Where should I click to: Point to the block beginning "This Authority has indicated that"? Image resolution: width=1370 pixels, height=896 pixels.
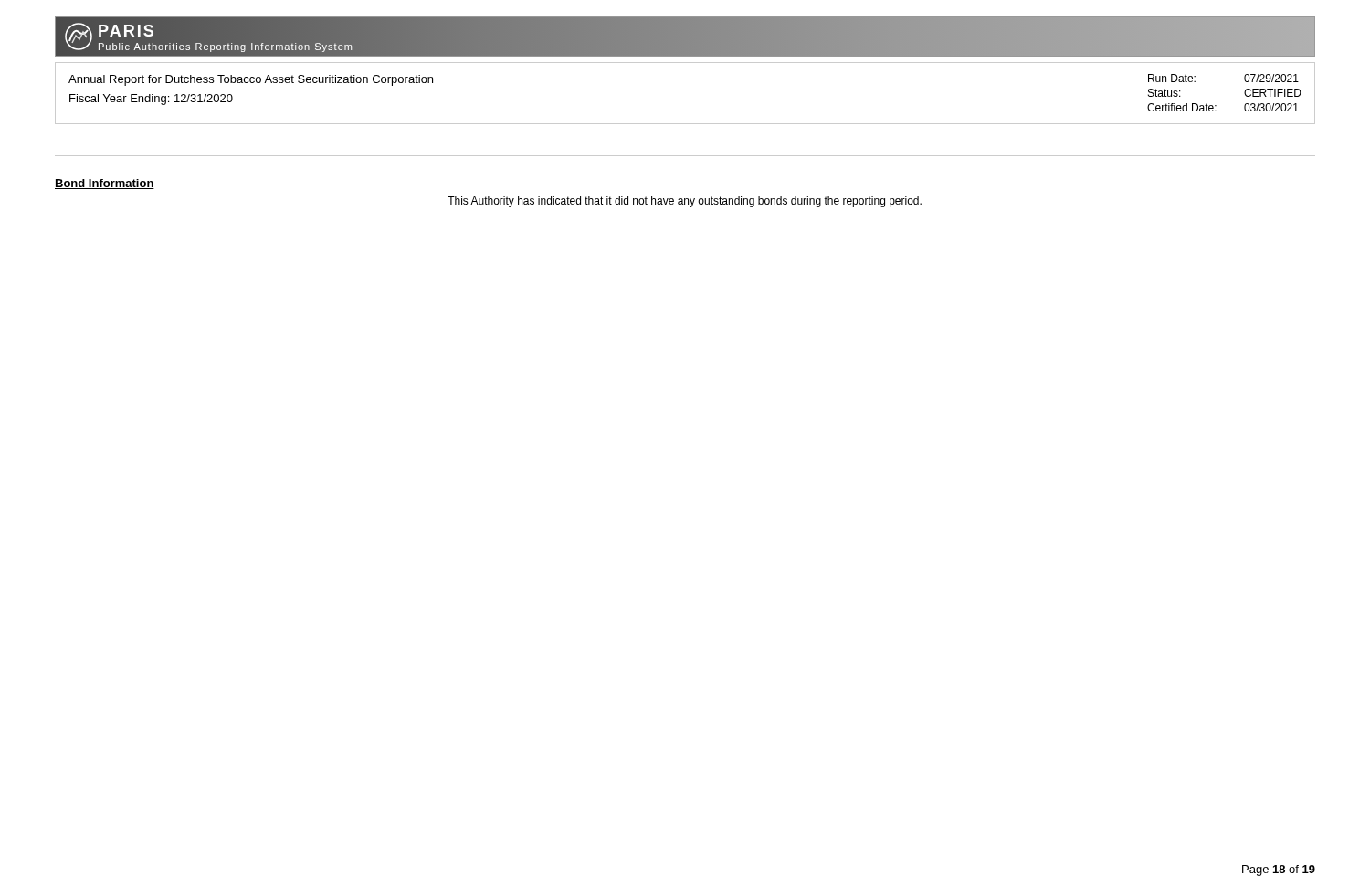coord(685,201)
